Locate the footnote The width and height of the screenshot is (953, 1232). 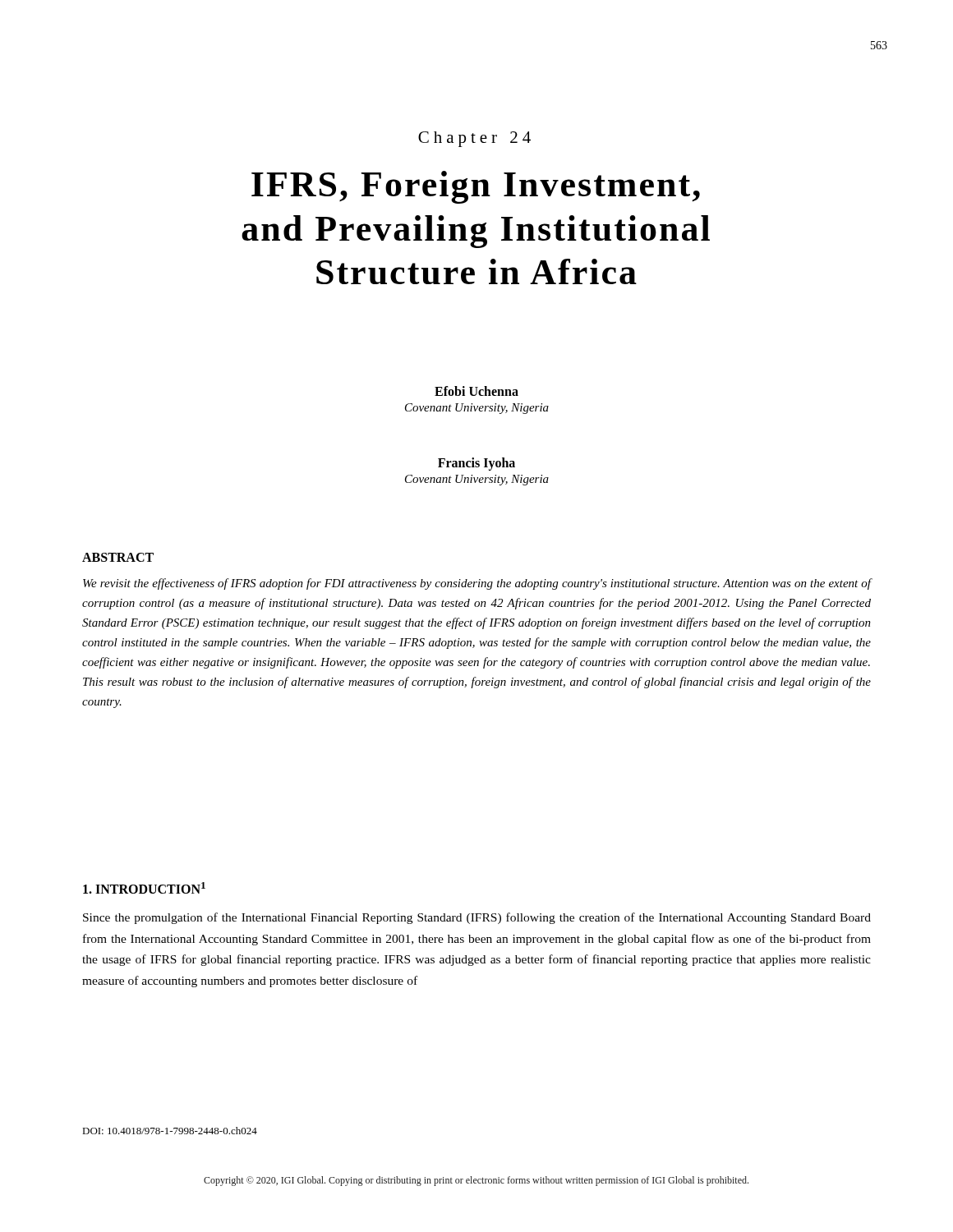click(x=169, y=1131)
